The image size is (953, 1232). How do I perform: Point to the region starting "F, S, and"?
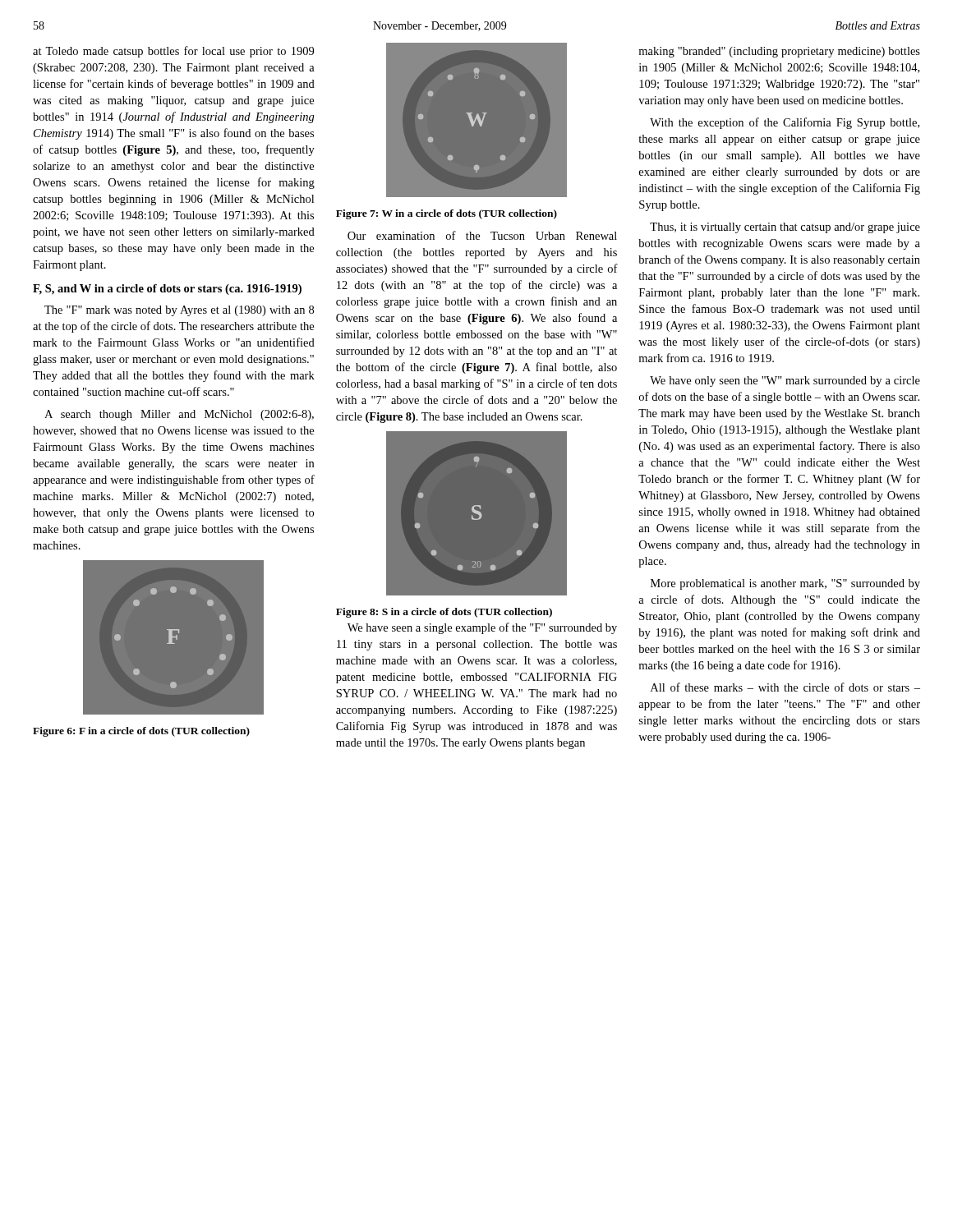[x=167, y=288]
